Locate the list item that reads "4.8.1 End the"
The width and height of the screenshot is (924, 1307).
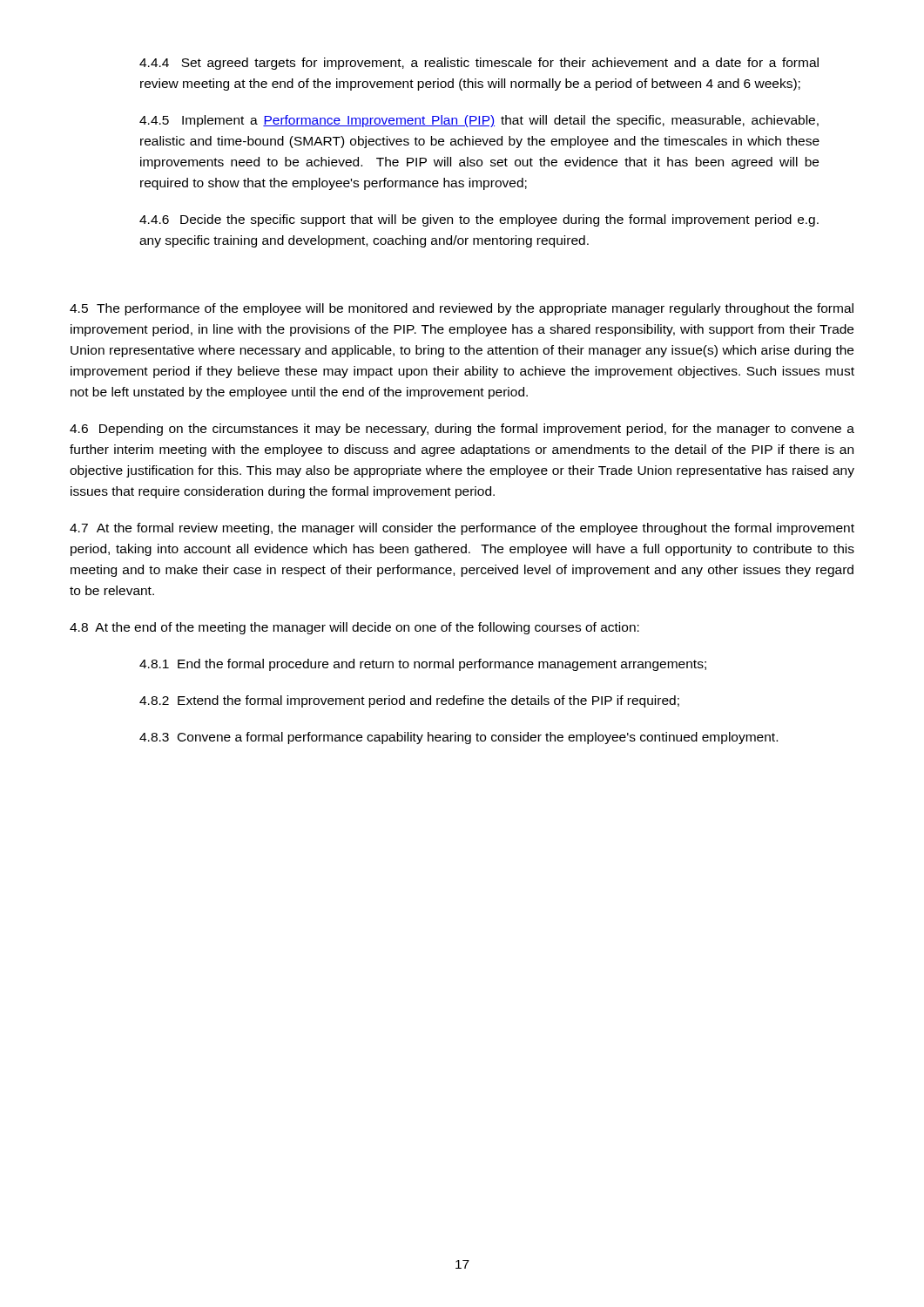coord(423,664)
